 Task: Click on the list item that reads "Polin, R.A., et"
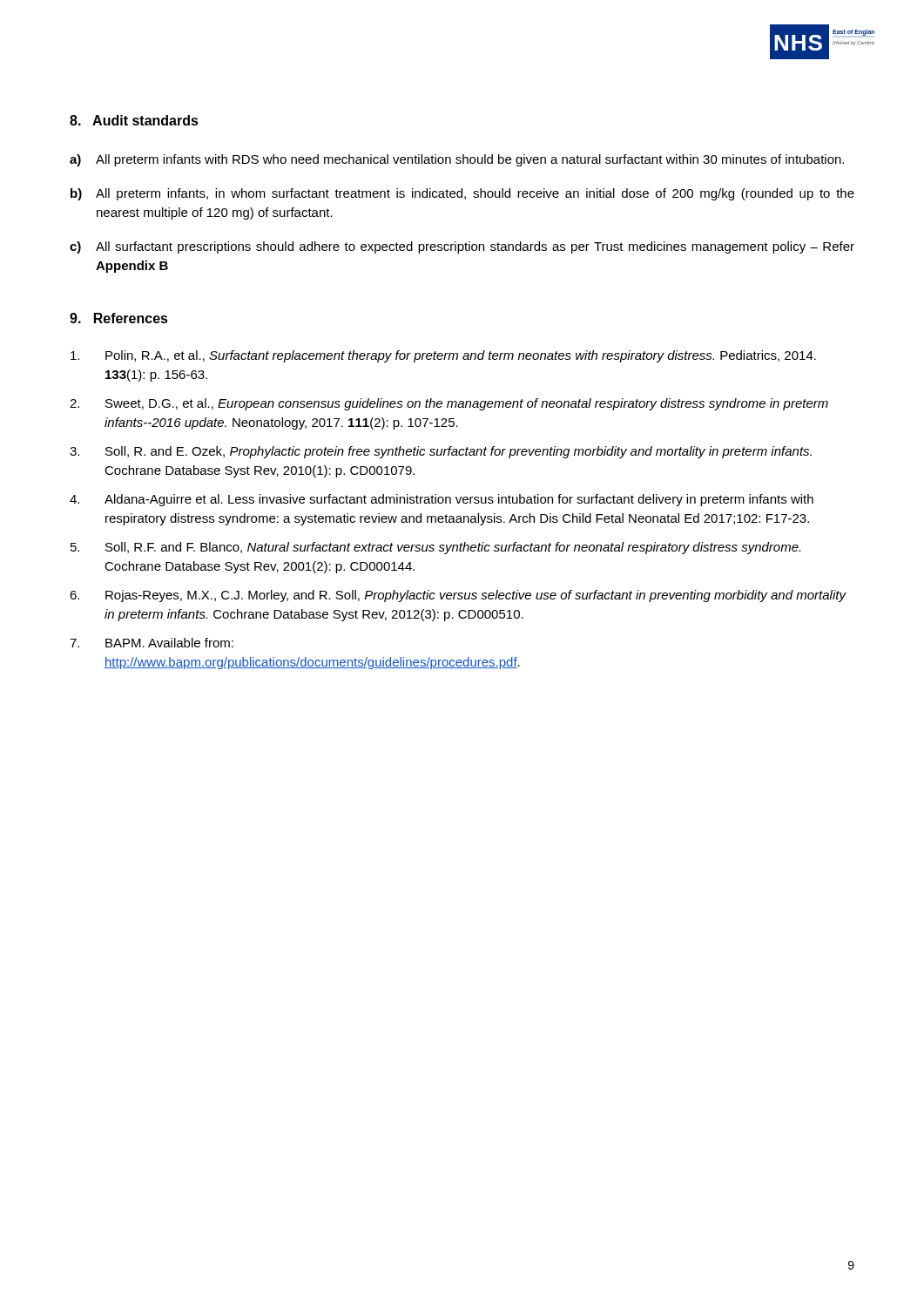[462, 365]
